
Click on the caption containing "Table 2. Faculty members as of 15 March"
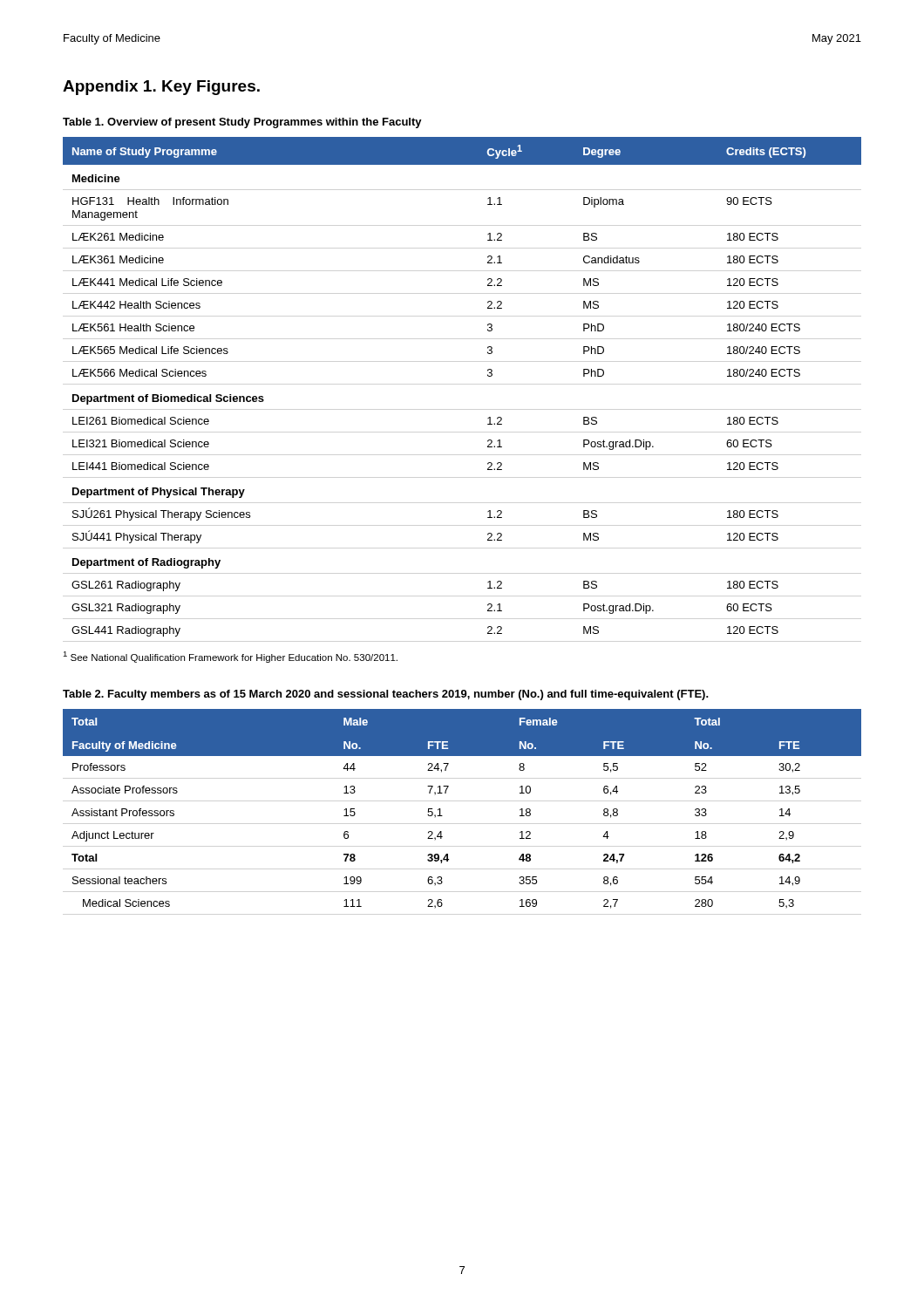[x=386, y=694]
